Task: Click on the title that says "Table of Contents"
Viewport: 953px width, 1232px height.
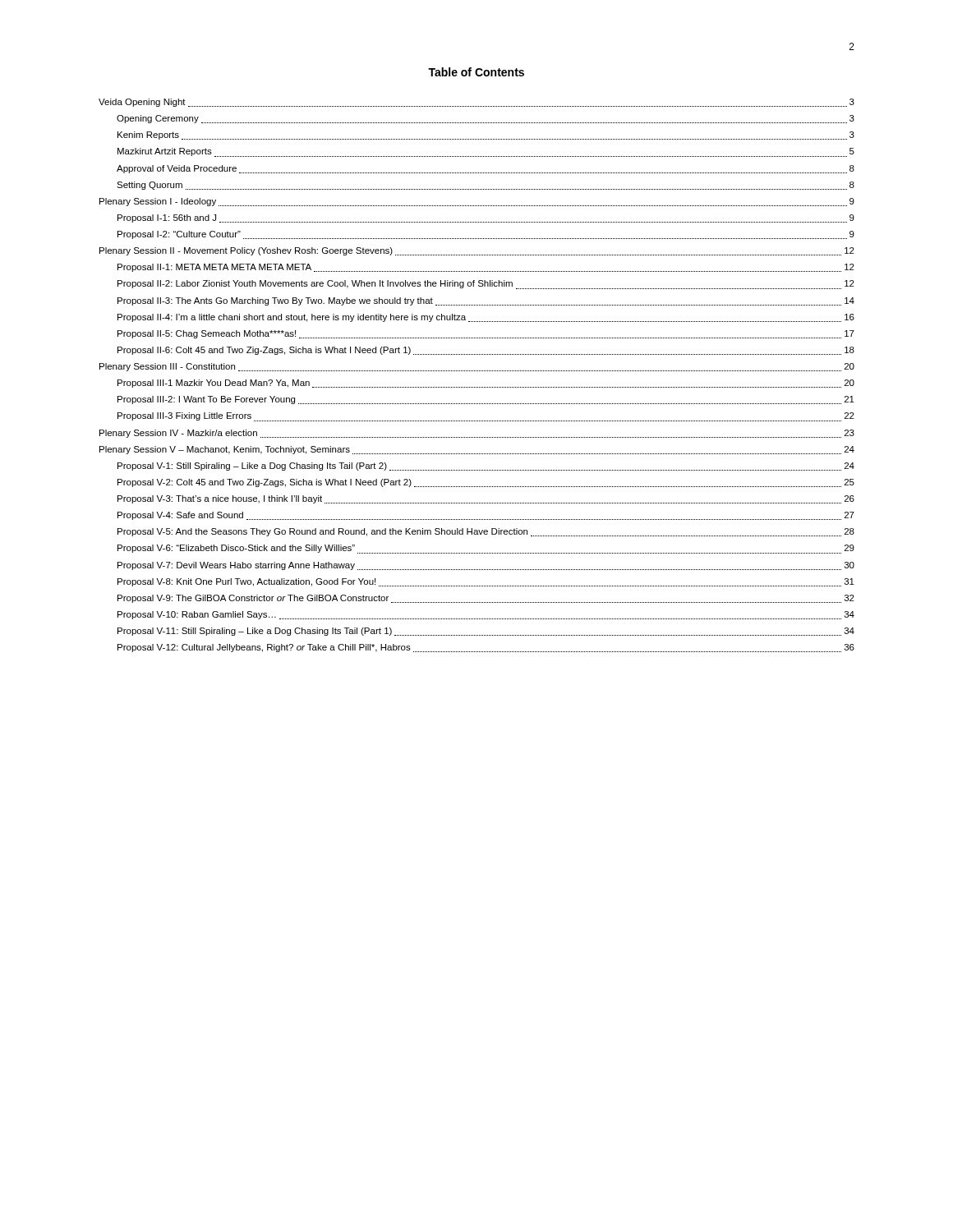Action: (476, 72)
